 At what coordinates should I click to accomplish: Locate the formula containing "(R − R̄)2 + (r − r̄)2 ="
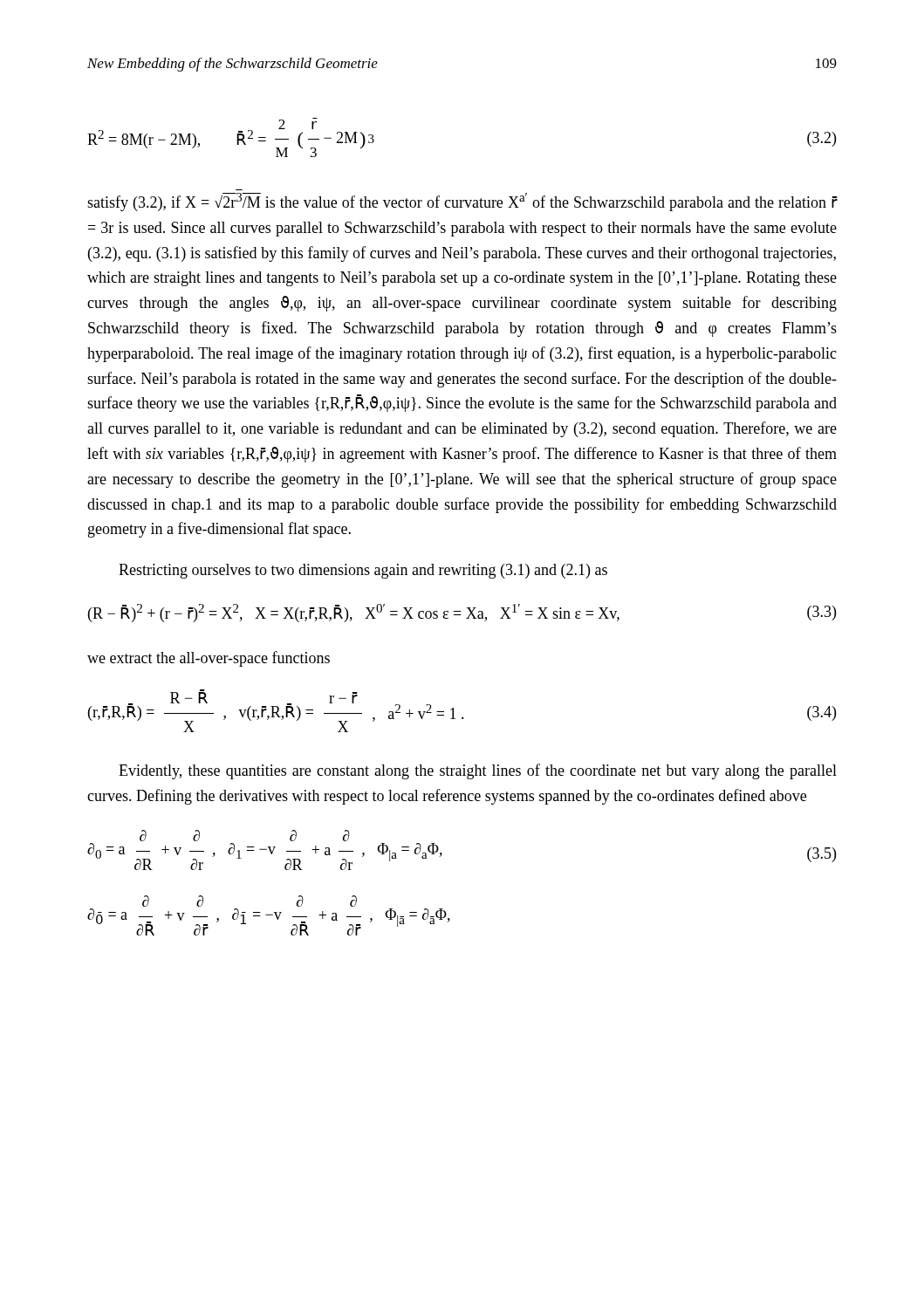[462, 613]
